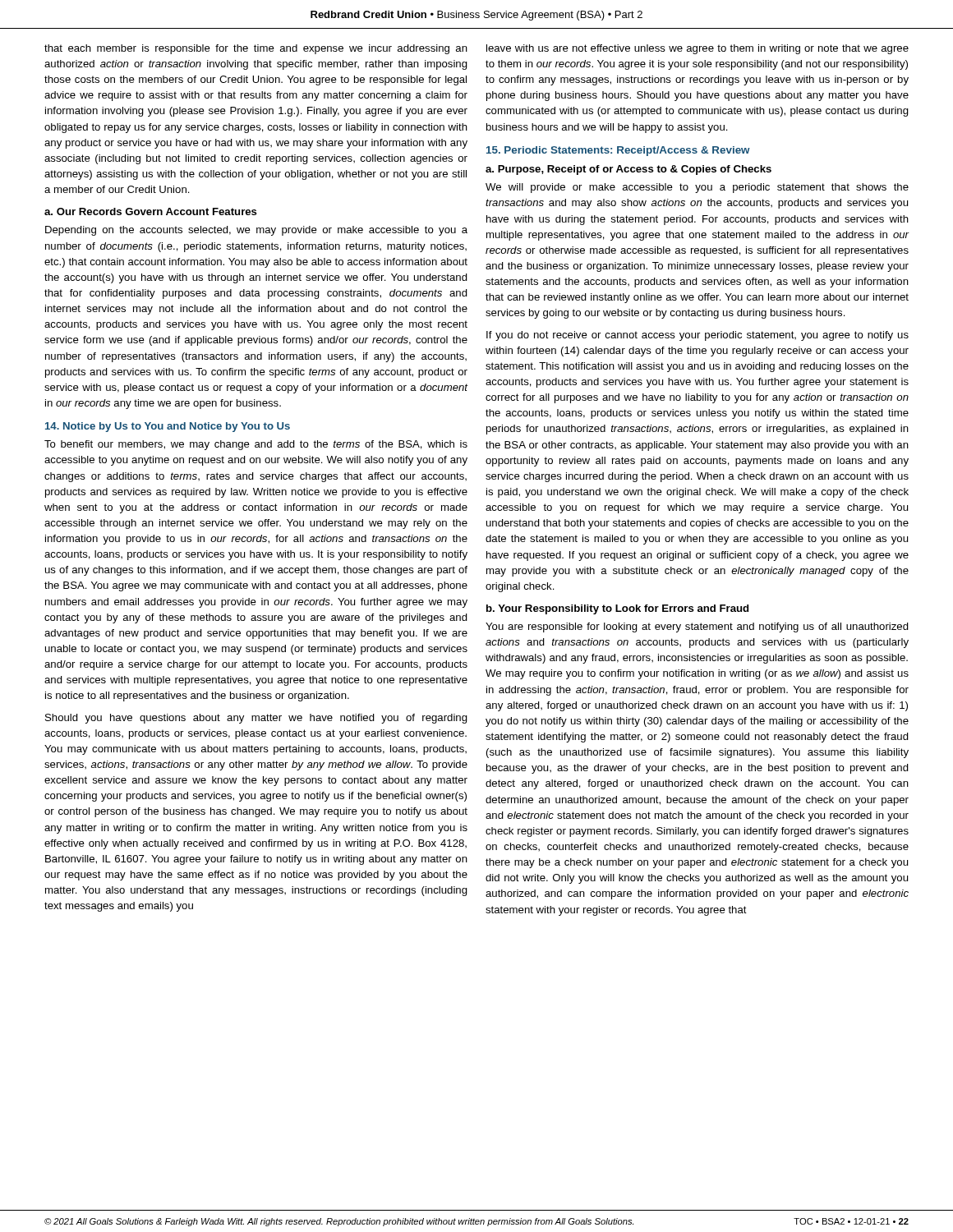Navigate to the text block starting "We will provide"

click(697, 250)
